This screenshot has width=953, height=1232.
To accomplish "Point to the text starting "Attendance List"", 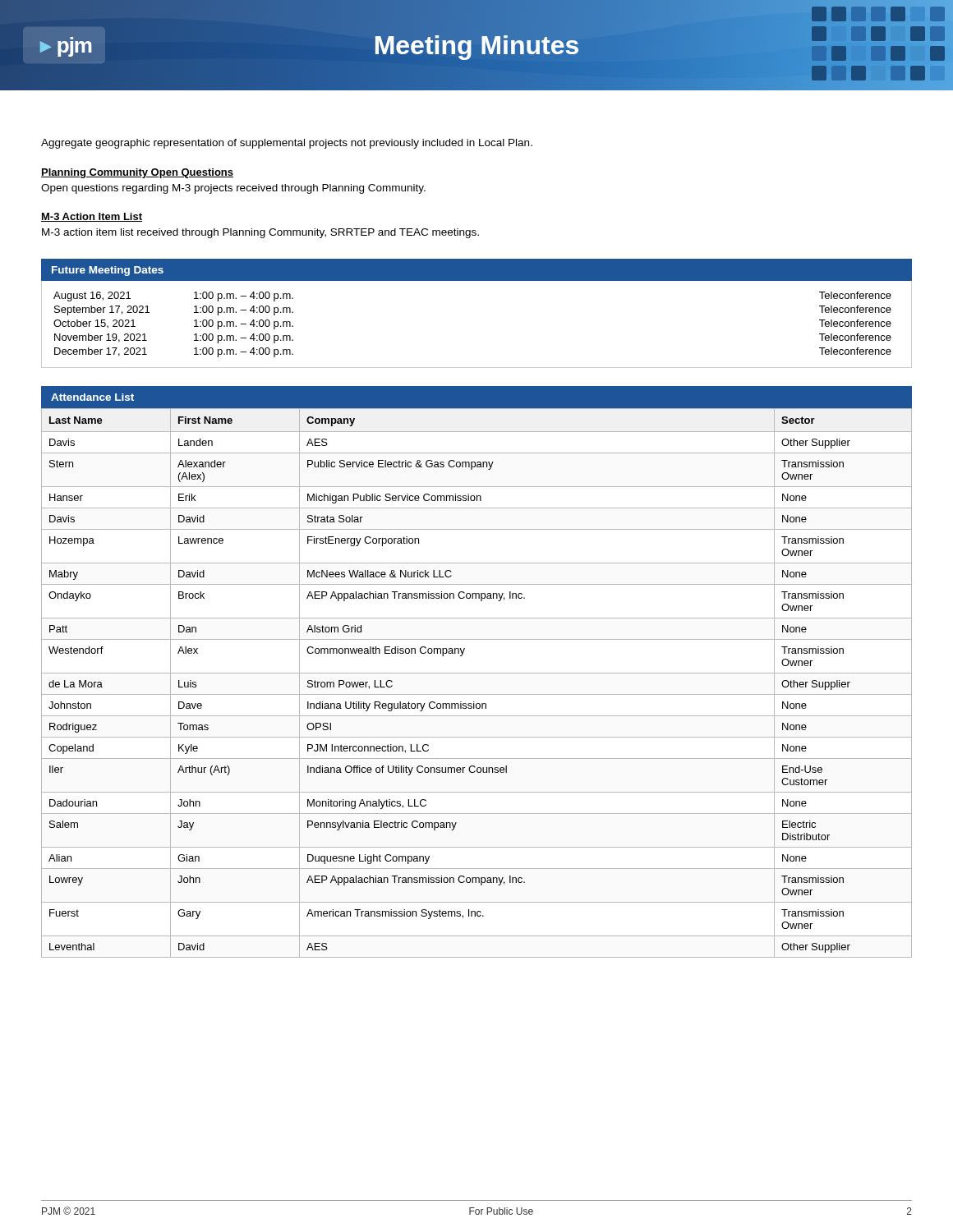I will tap(92, 397).
